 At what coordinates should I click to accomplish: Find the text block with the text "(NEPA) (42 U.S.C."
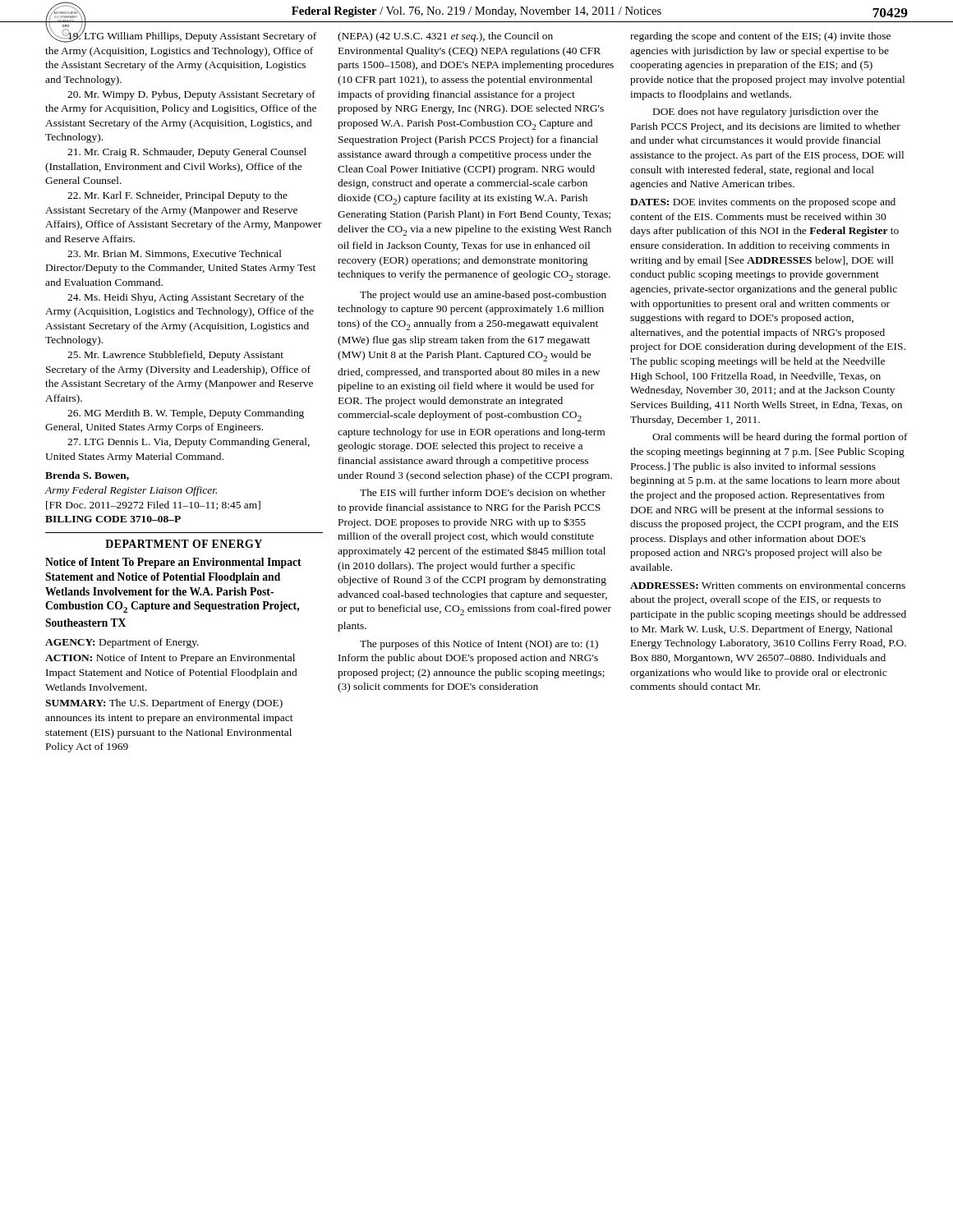coord(476,361)
